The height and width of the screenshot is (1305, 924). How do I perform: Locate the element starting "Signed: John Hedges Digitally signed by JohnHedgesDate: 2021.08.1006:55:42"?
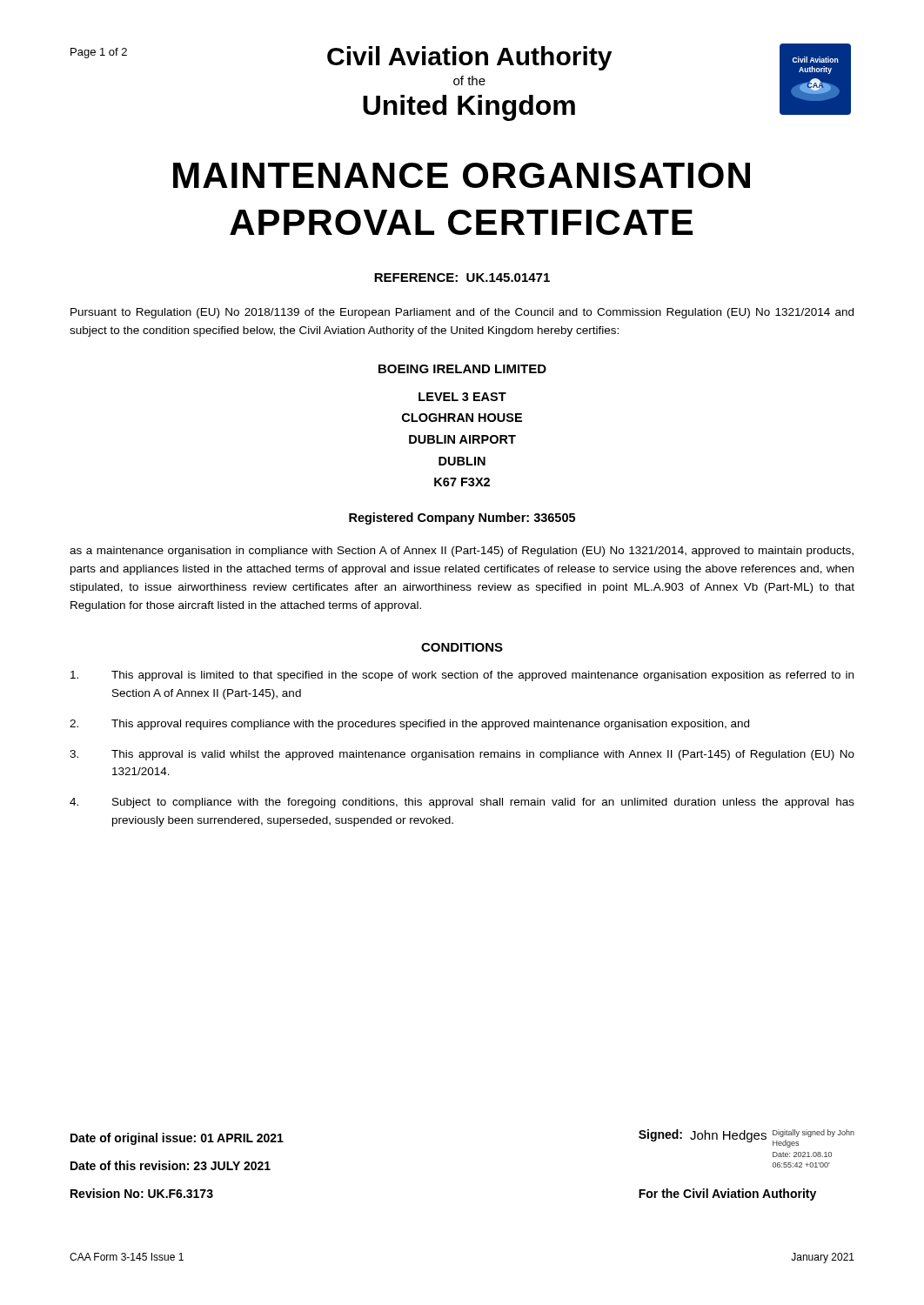pos(746,1149)
